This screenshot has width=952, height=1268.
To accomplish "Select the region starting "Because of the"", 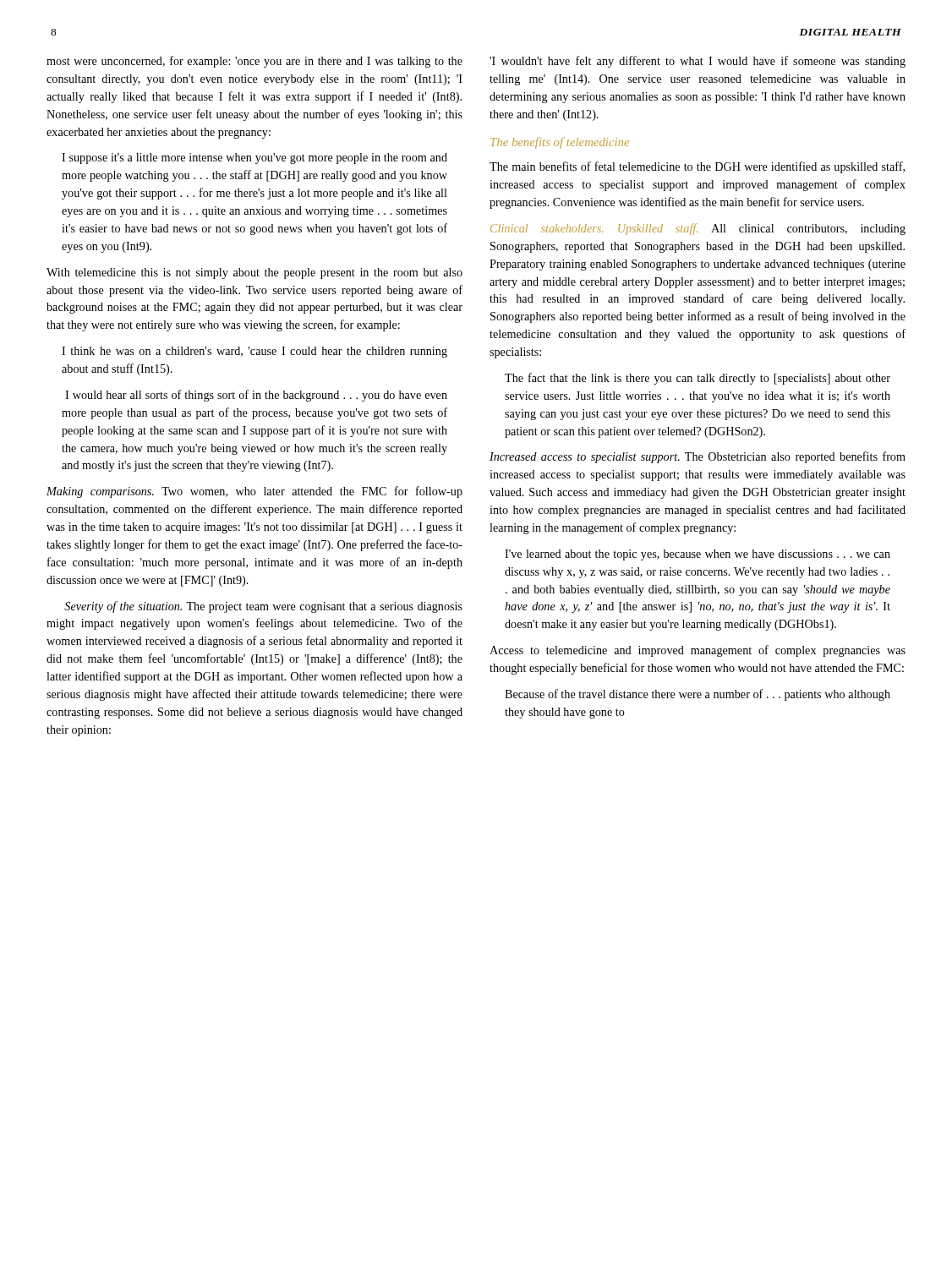I will click(x=698, y=703).
